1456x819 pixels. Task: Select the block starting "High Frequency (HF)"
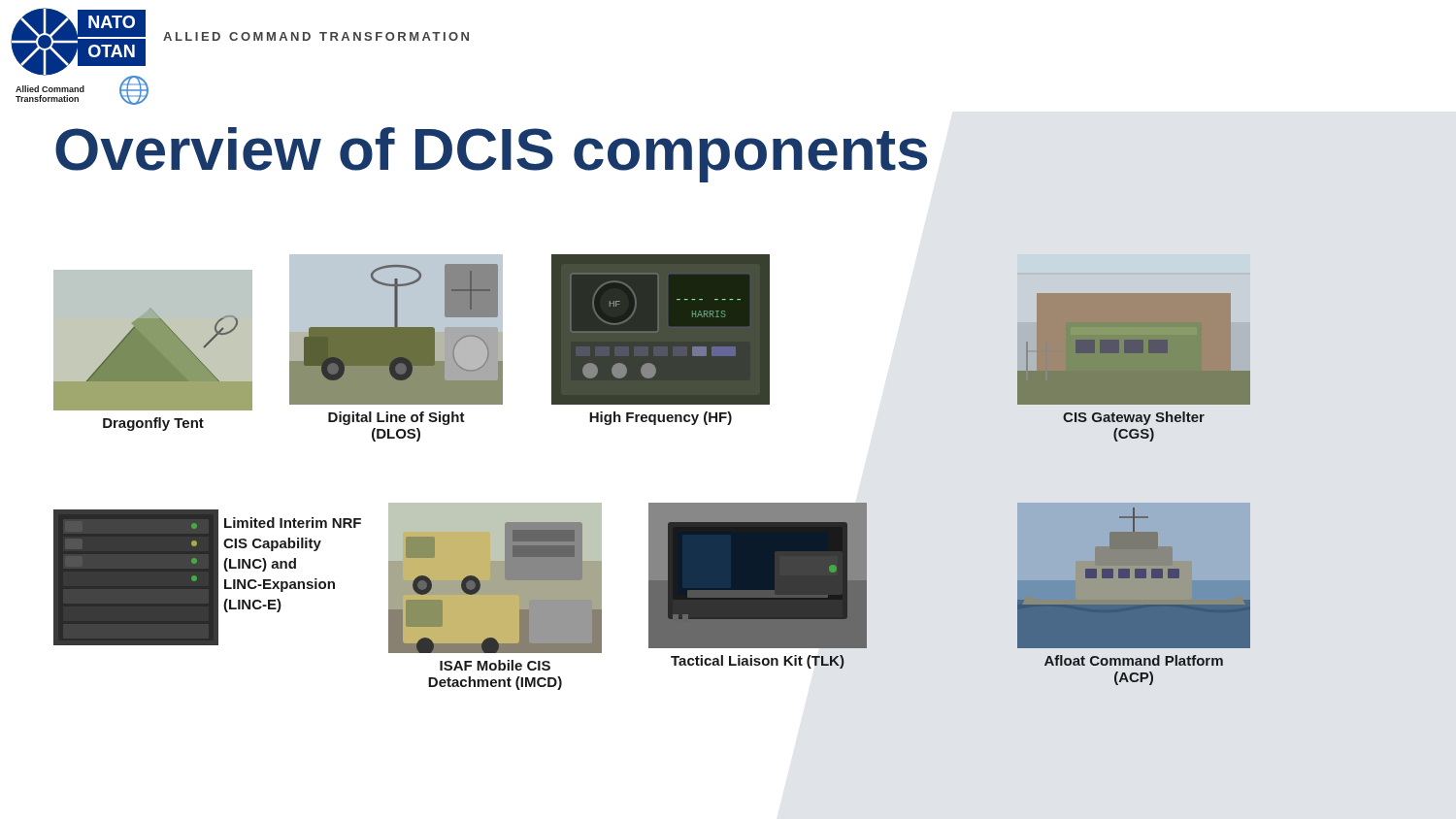(661, 417)
